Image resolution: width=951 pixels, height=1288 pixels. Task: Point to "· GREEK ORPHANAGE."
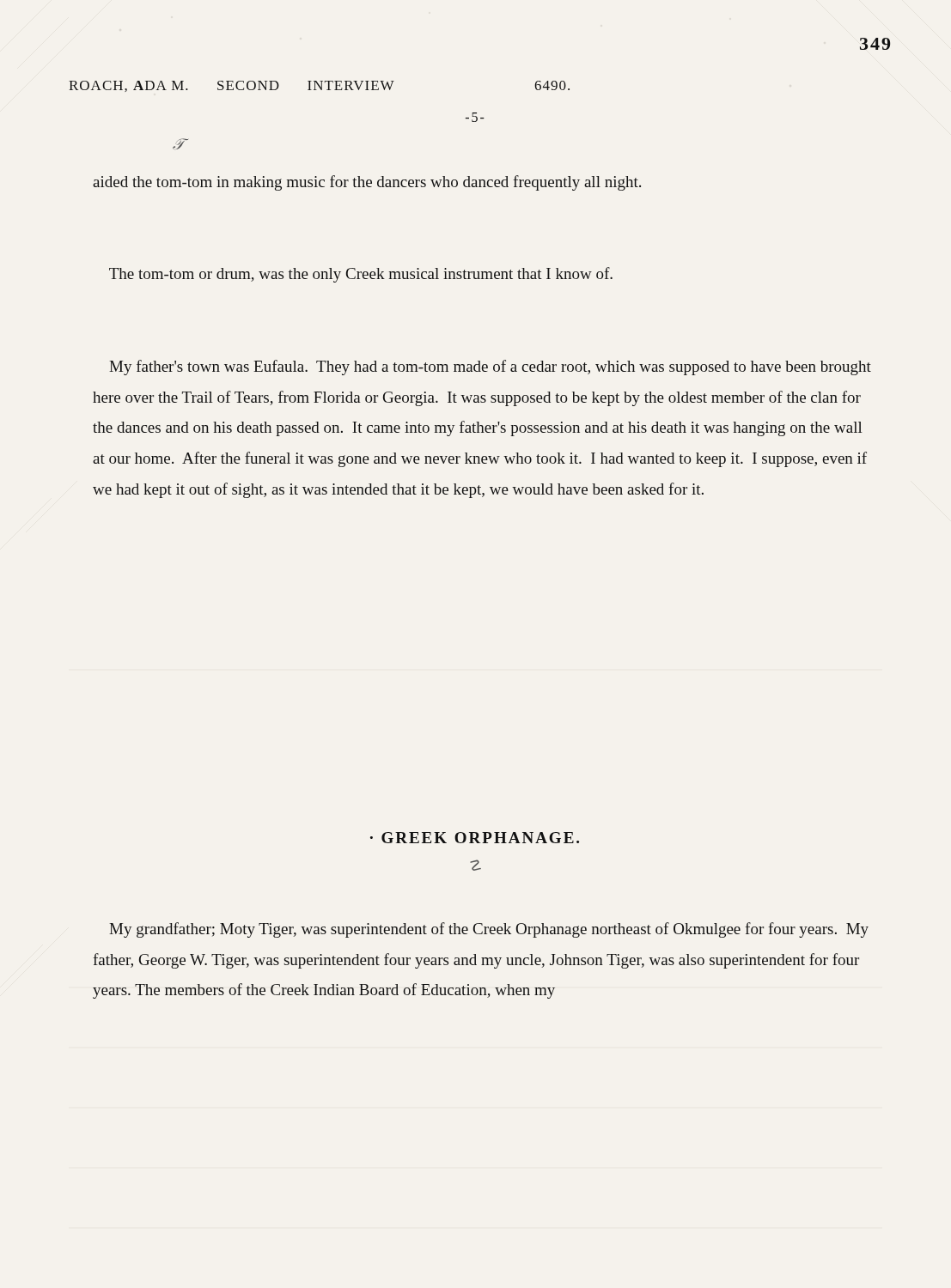pyautogui.click(x=476, y=838)
